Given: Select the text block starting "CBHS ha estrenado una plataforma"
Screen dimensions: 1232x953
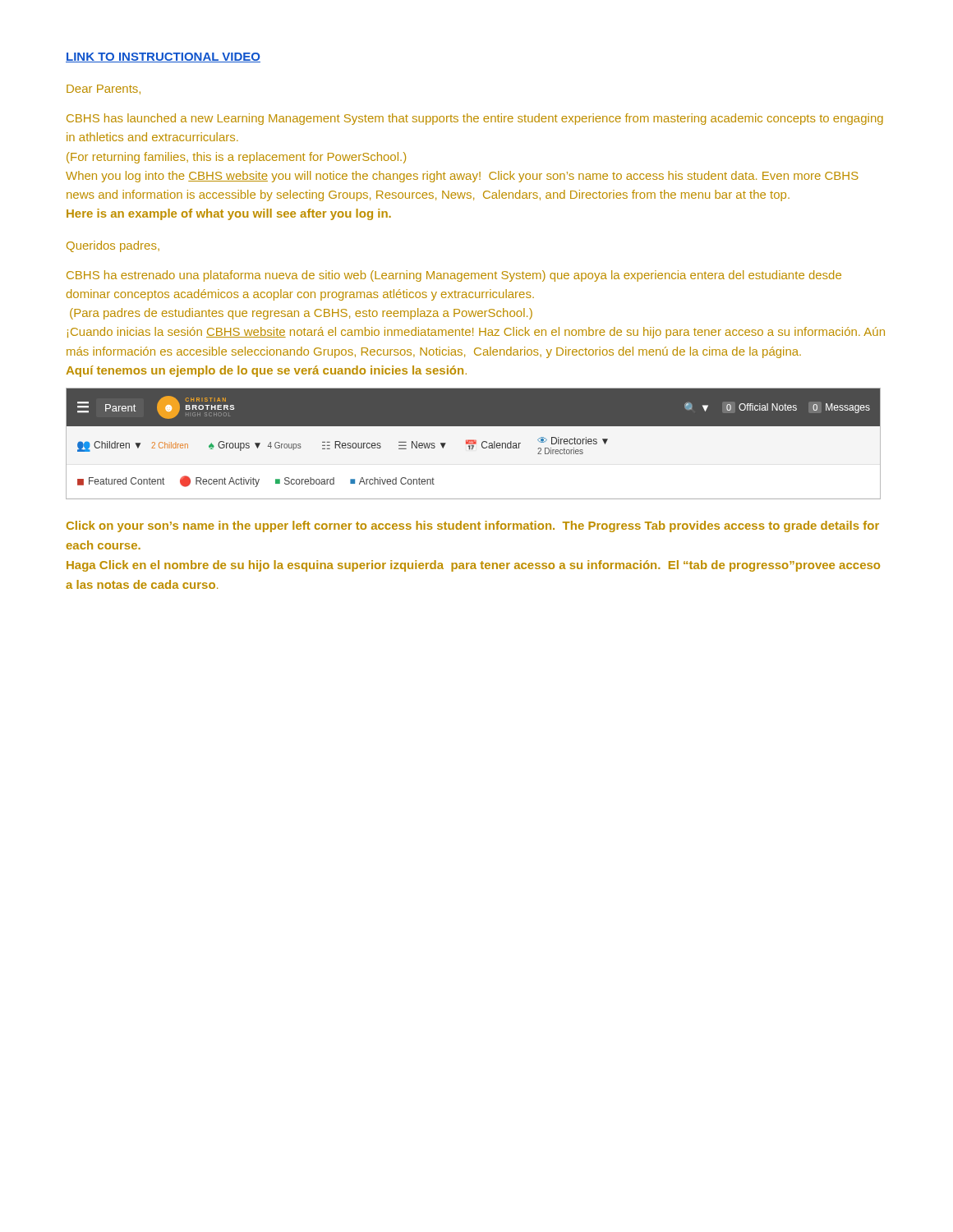Looking at the screenshot, I should (476, 322).
